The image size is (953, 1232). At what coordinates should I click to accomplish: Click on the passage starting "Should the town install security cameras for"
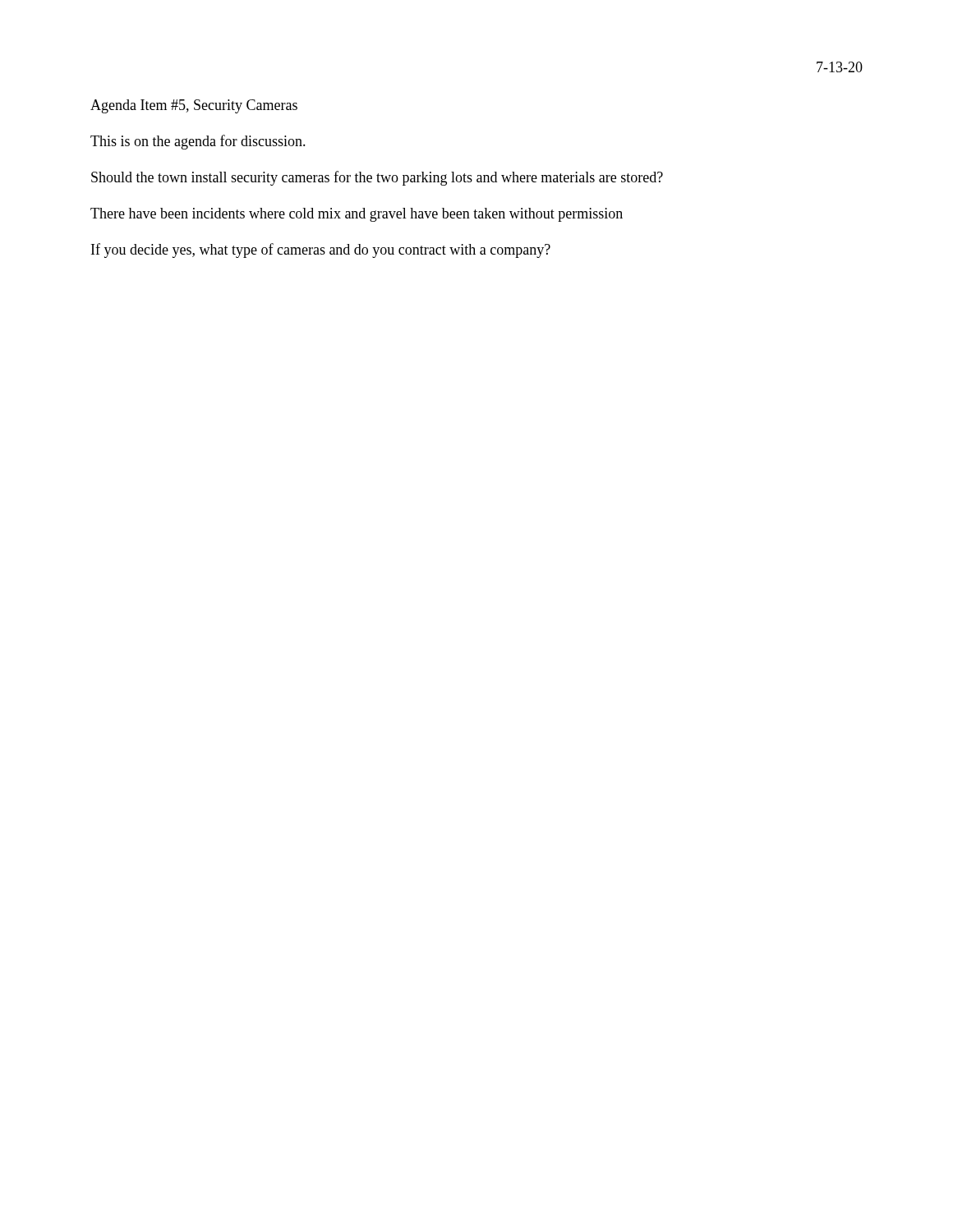(377, 178)
